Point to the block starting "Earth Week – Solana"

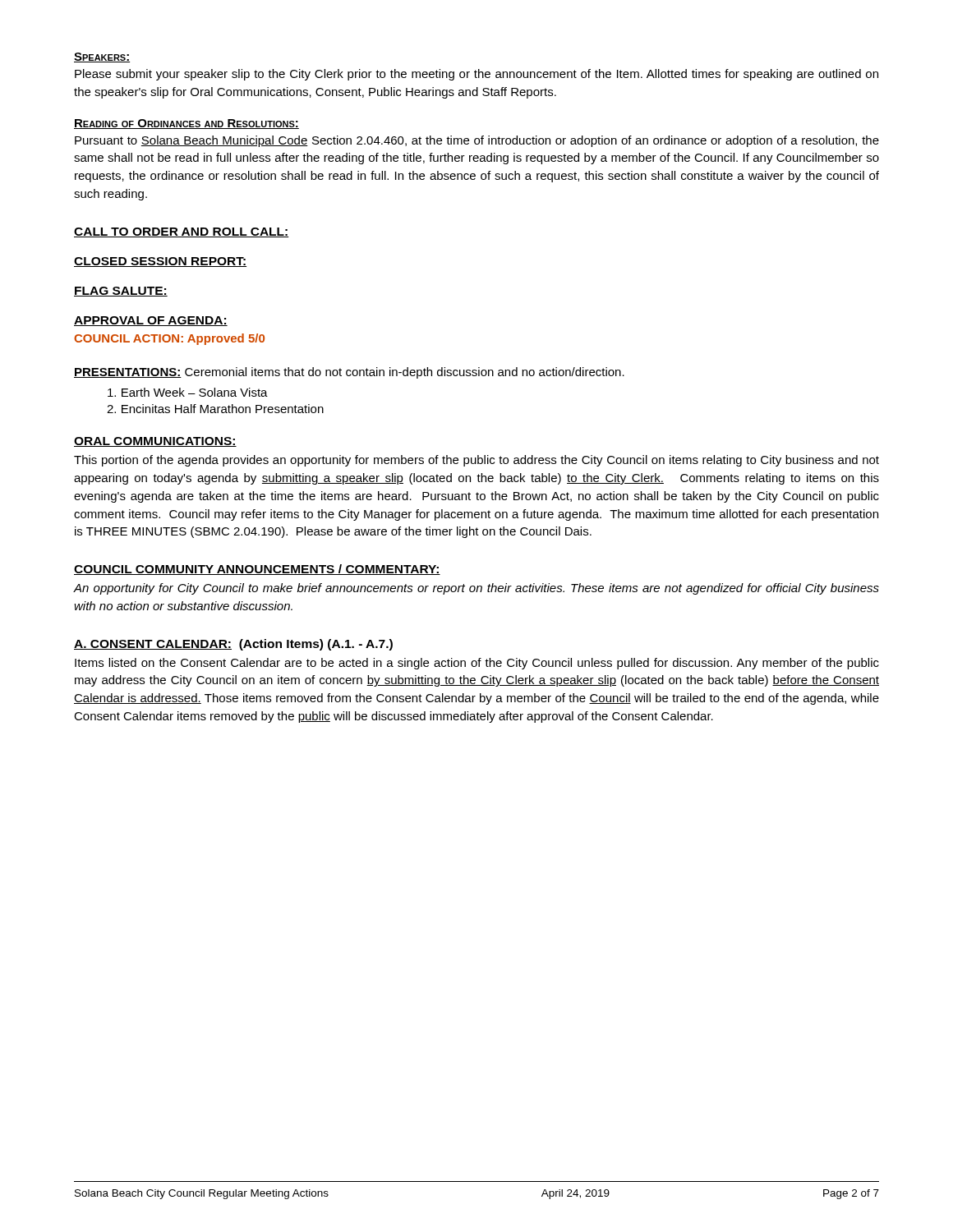187,392
